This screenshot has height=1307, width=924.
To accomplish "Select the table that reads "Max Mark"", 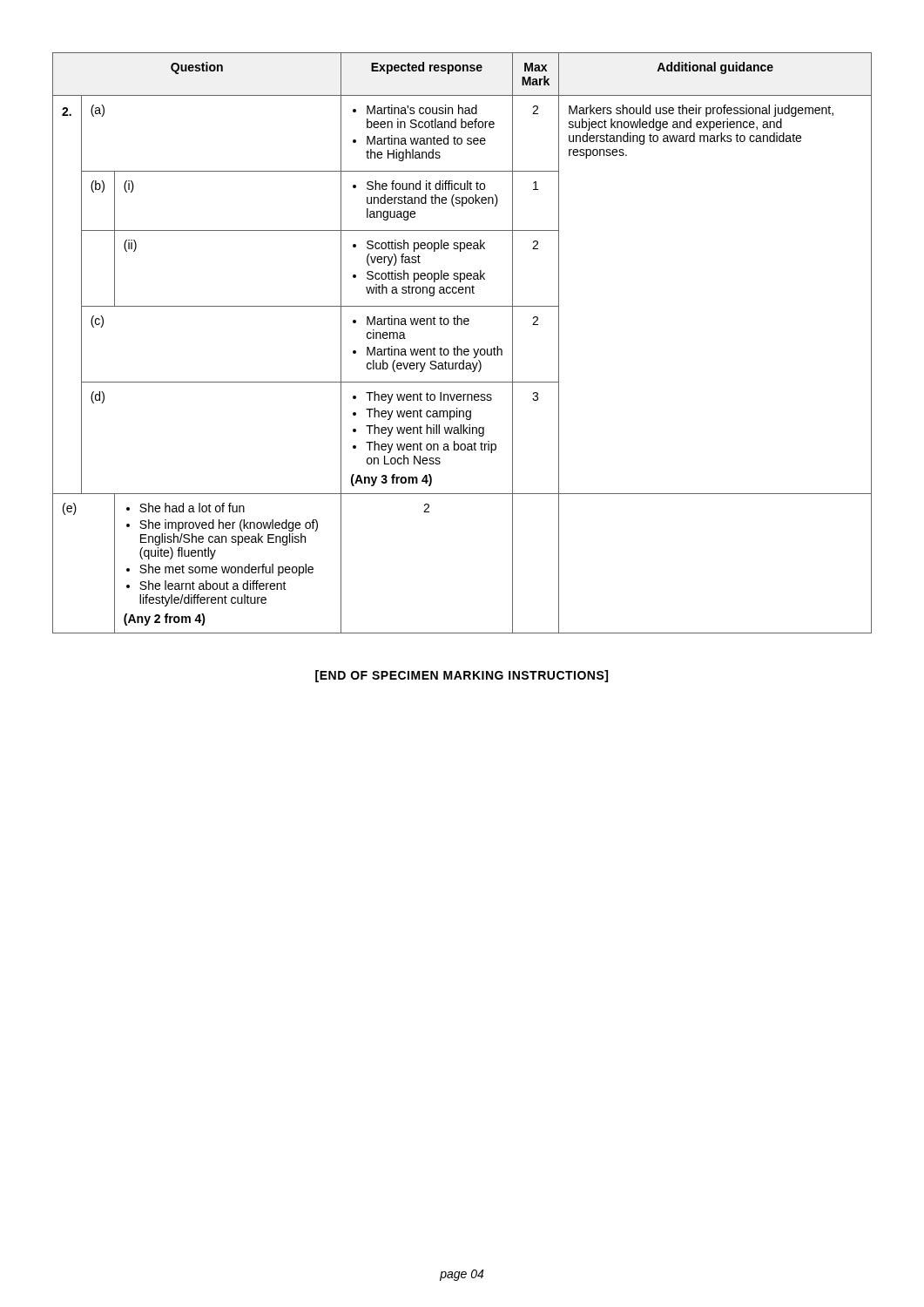I will 462,343.
